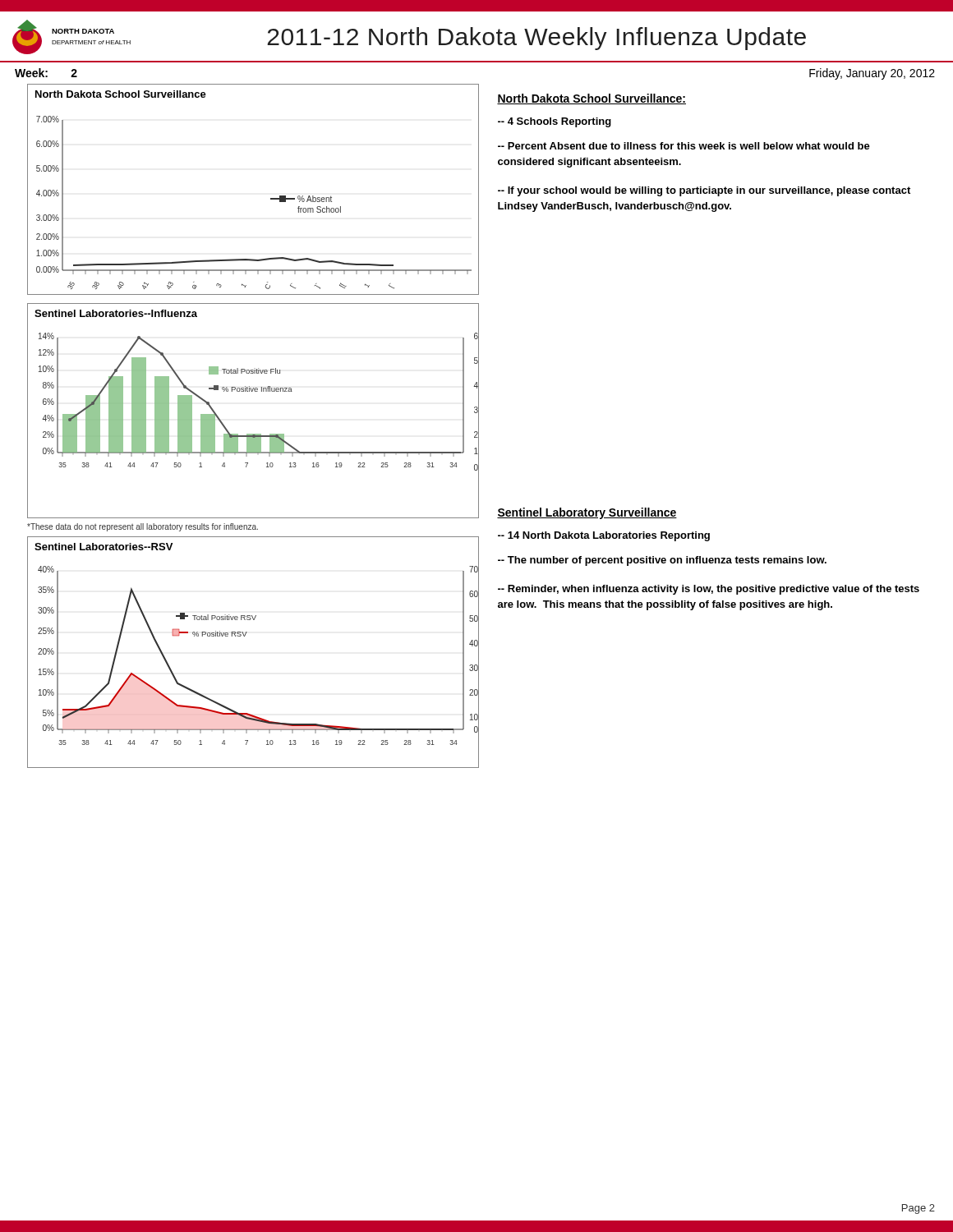Locate the block starting "North Dakota School Surveillance:"

tap(592, 99)
